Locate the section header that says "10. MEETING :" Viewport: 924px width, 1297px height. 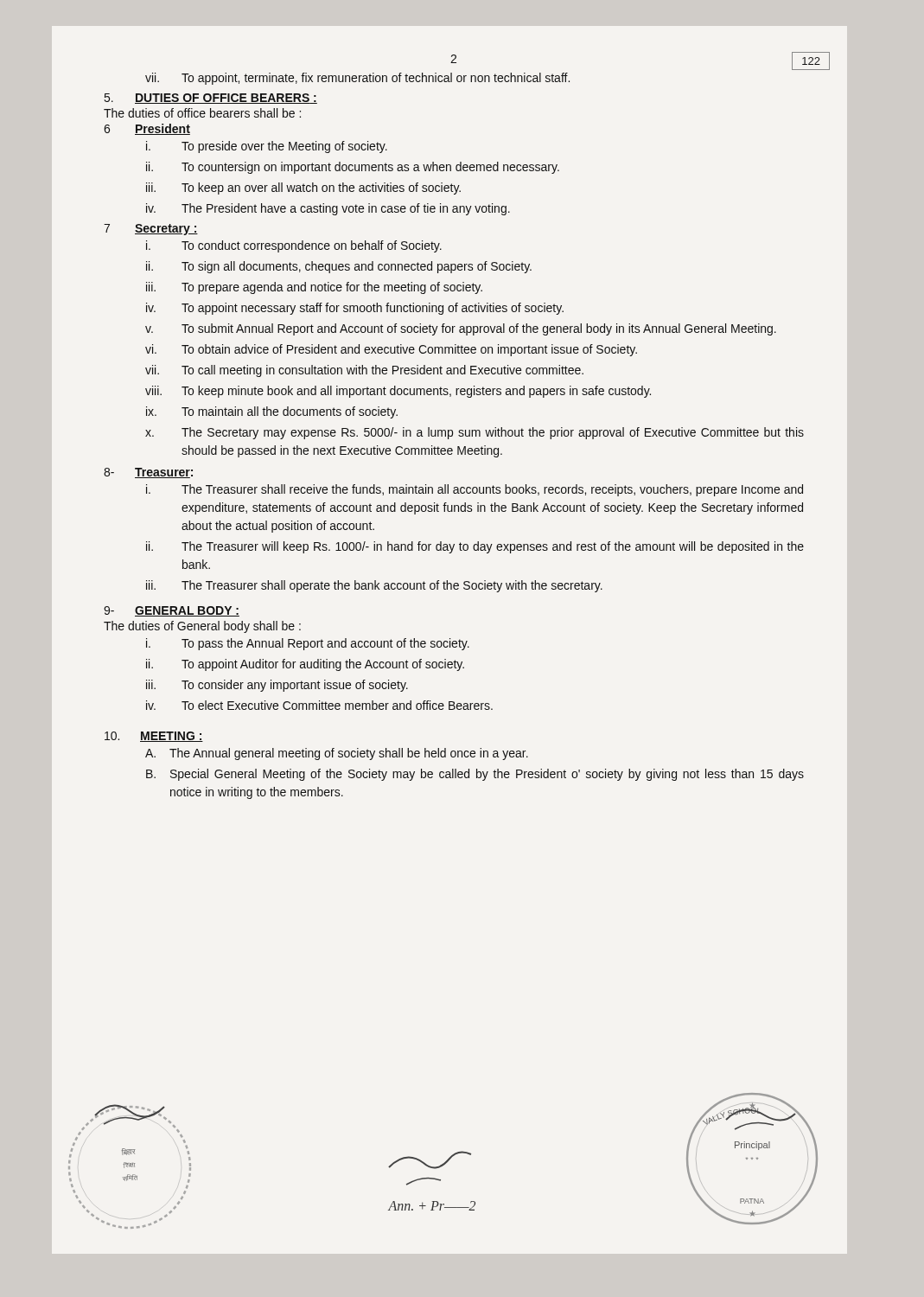tap(153, 736)
